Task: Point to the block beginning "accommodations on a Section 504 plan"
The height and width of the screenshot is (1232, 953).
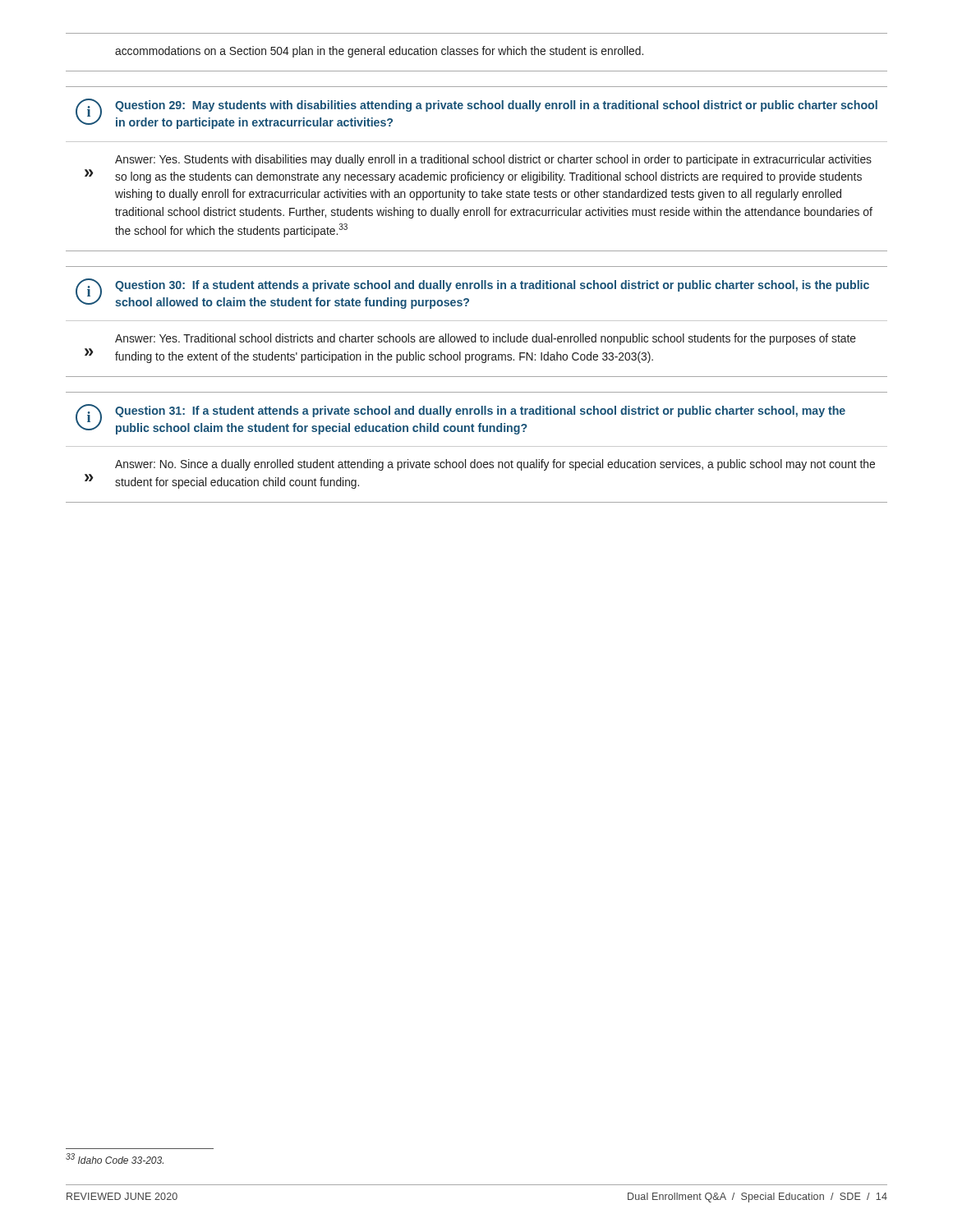Action: point(380,51)
